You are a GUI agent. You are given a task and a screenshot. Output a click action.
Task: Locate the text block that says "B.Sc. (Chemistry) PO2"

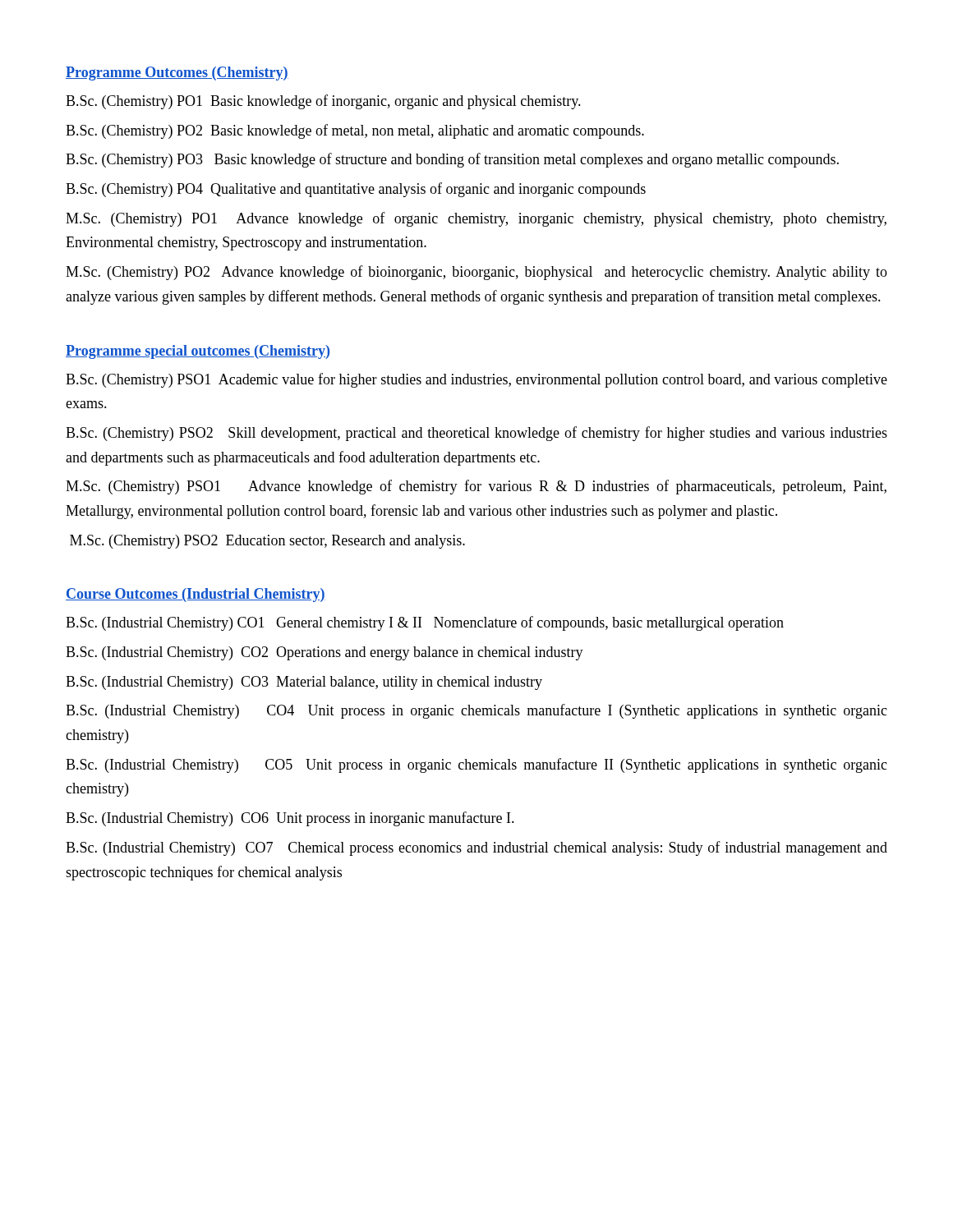click(355, 130)
